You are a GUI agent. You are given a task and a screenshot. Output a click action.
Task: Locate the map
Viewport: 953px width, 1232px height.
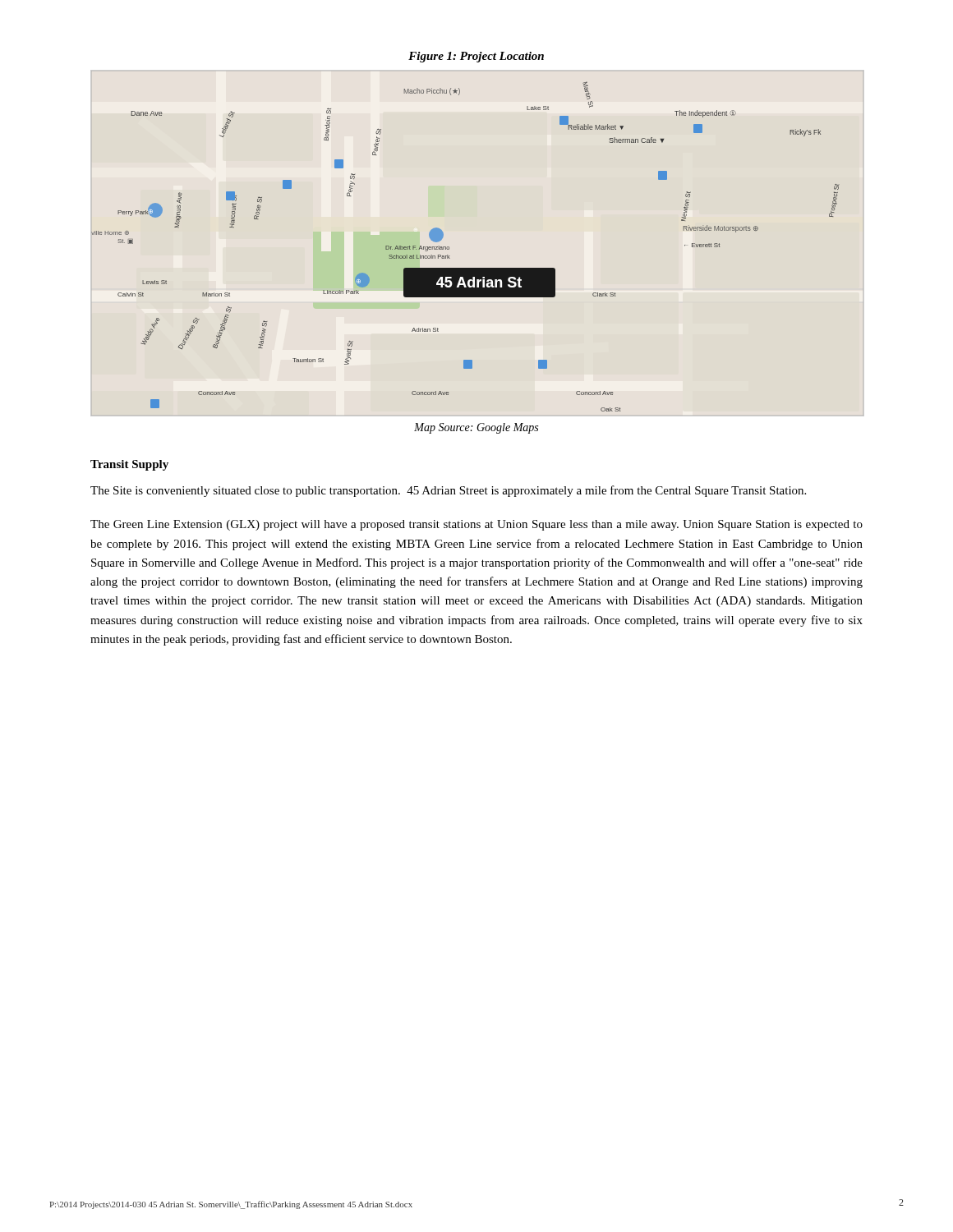pyautogui.click(x=477, y=243)
